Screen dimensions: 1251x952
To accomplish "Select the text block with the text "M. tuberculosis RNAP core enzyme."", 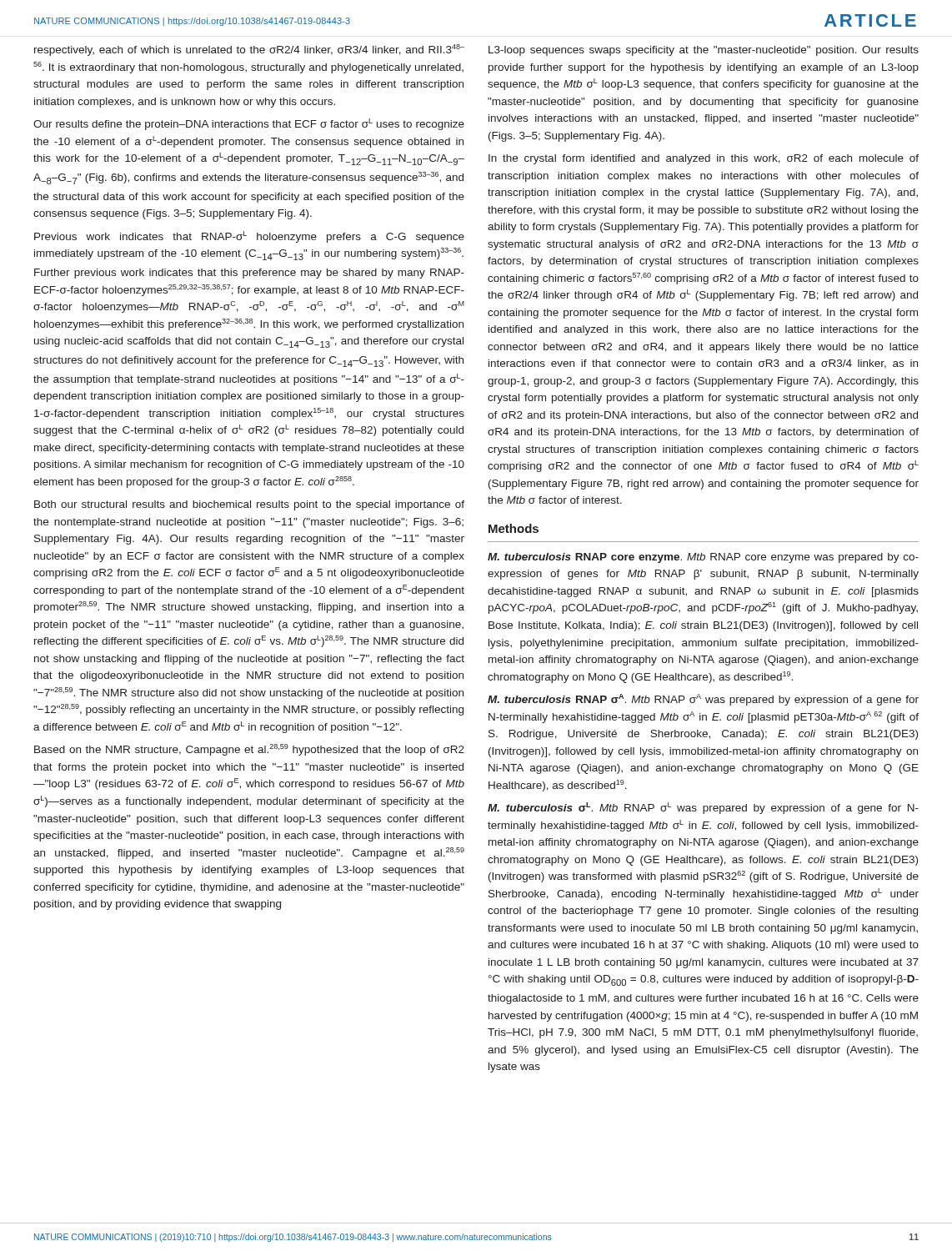I will (703, 617).
